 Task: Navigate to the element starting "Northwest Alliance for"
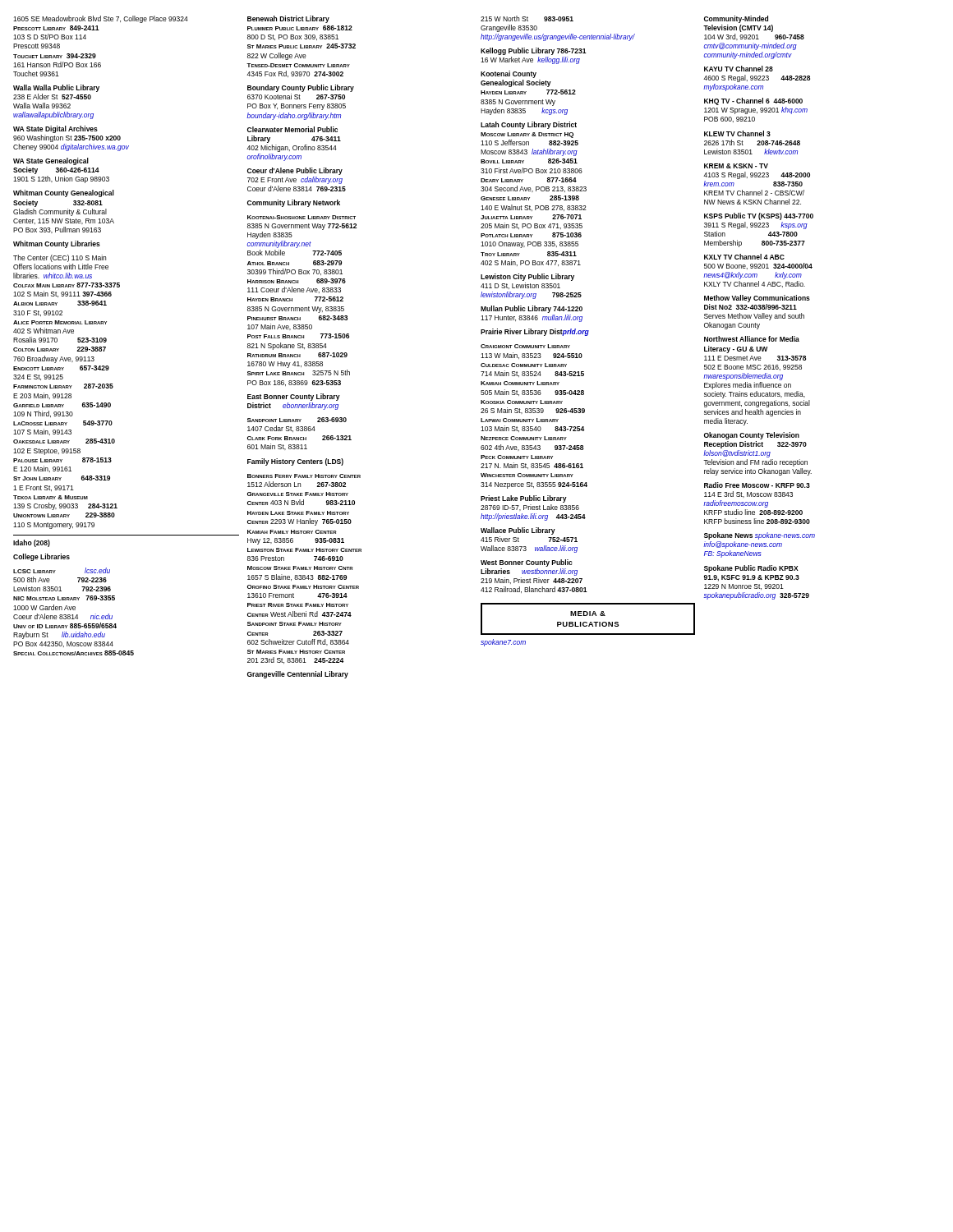tap(757, 380)
